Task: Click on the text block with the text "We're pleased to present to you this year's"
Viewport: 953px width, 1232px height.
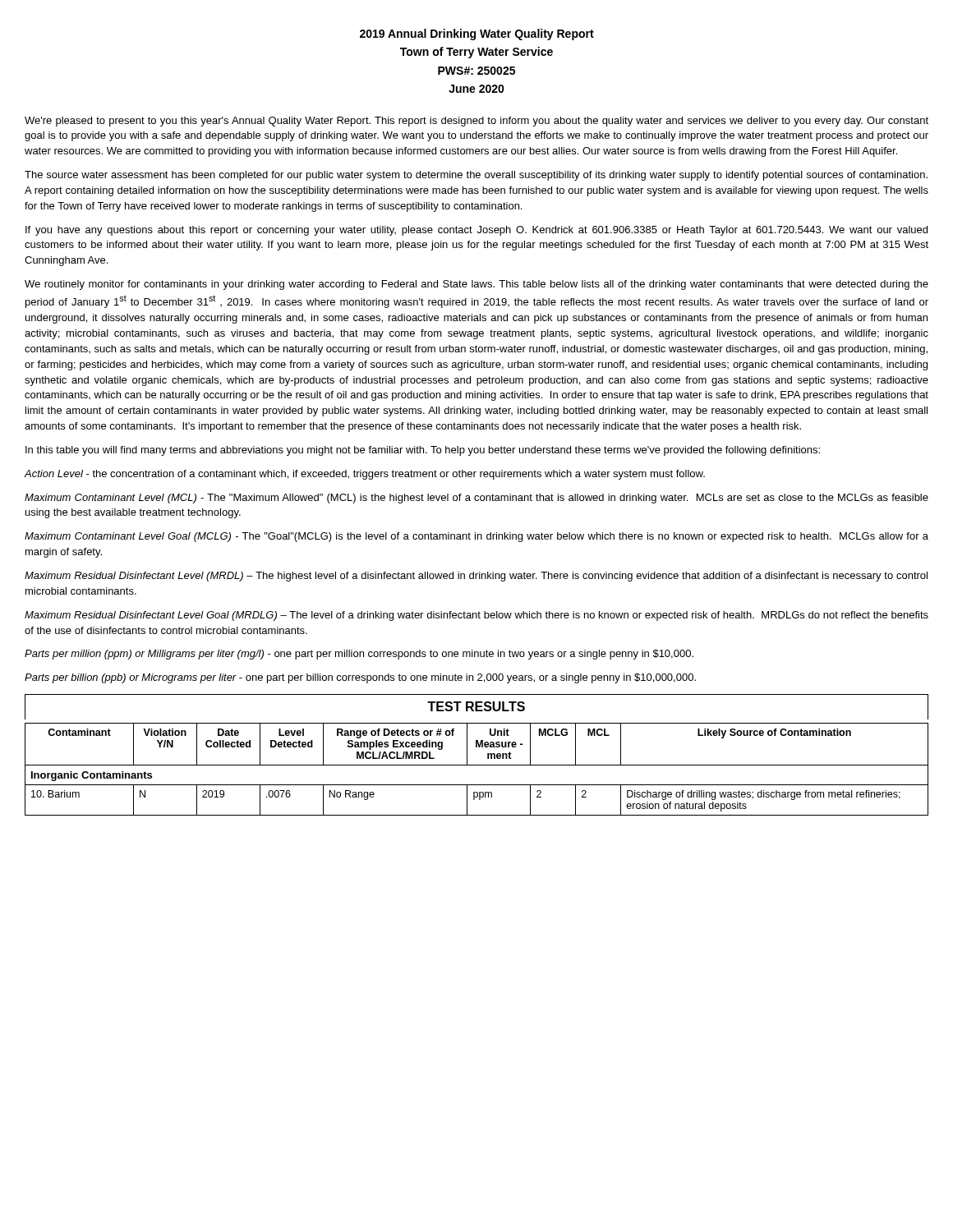Action: click(x=476, y=135)
